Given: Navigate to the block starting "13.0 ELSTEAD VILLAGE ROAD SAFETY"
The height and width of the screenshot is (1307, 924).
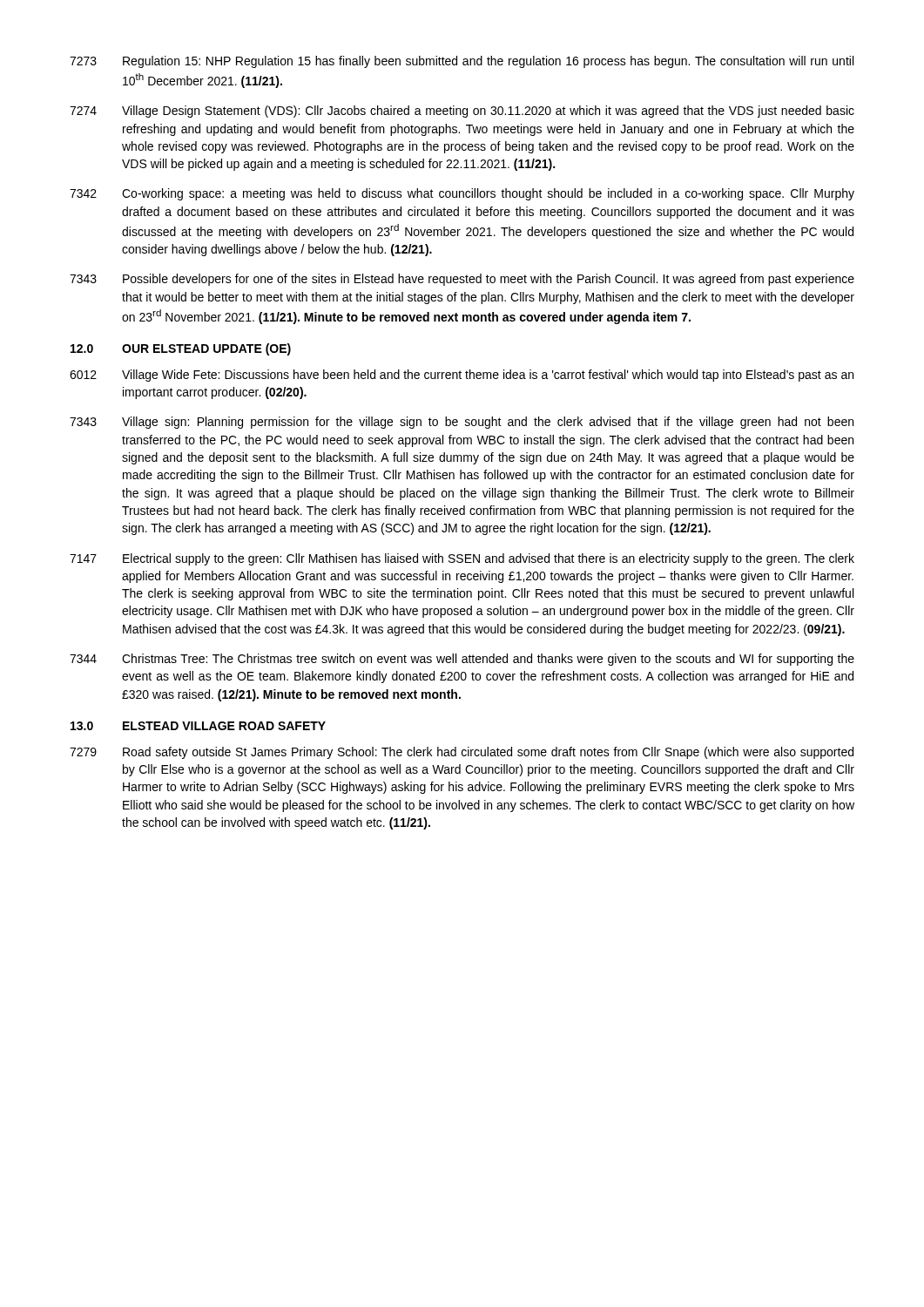Looking at the screenshot, I should click(x=198, y=726).
